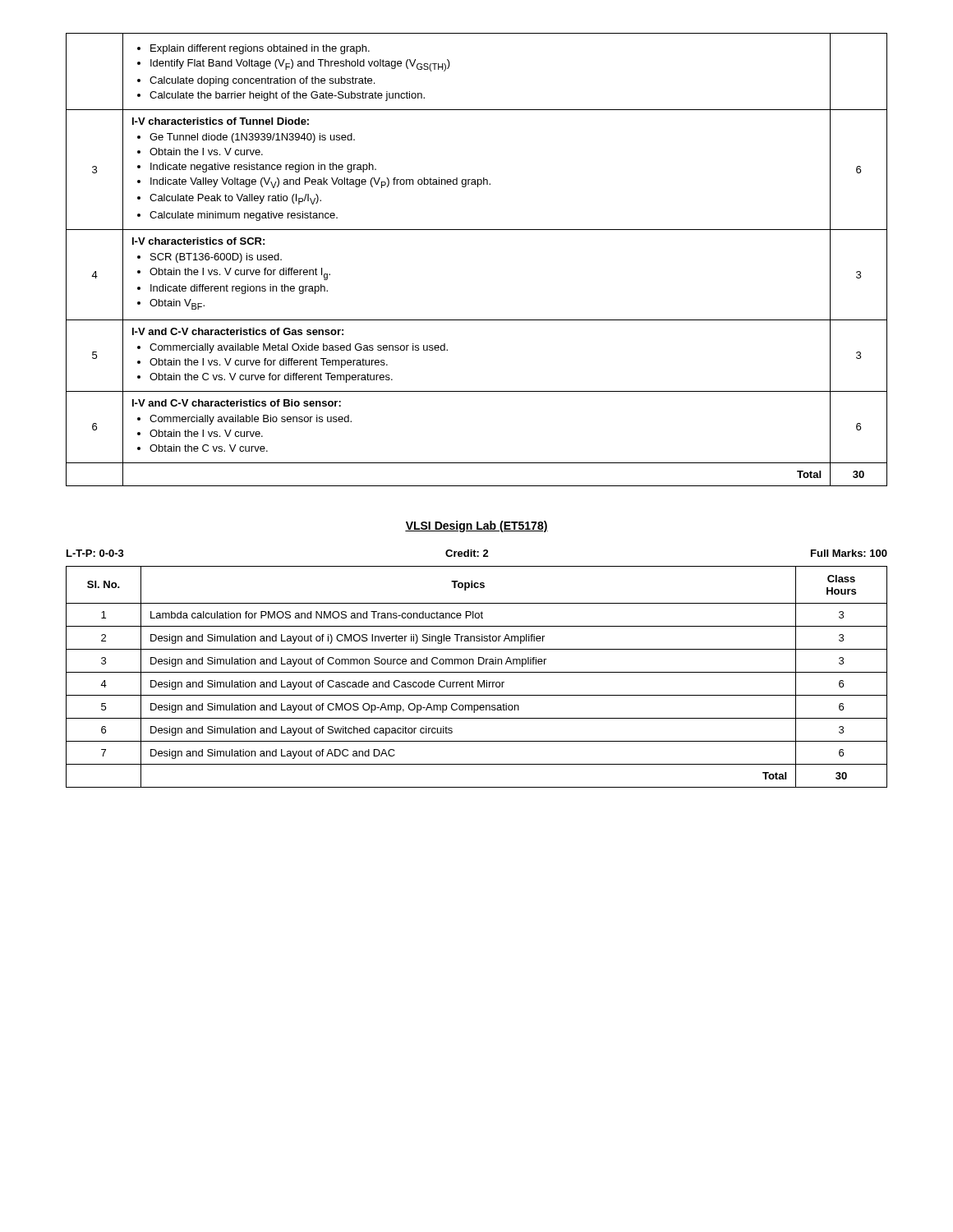
Task: Navigate to the text starting "L-T-P: 0-0-3 Credit:"
Action: pos(476,553)
